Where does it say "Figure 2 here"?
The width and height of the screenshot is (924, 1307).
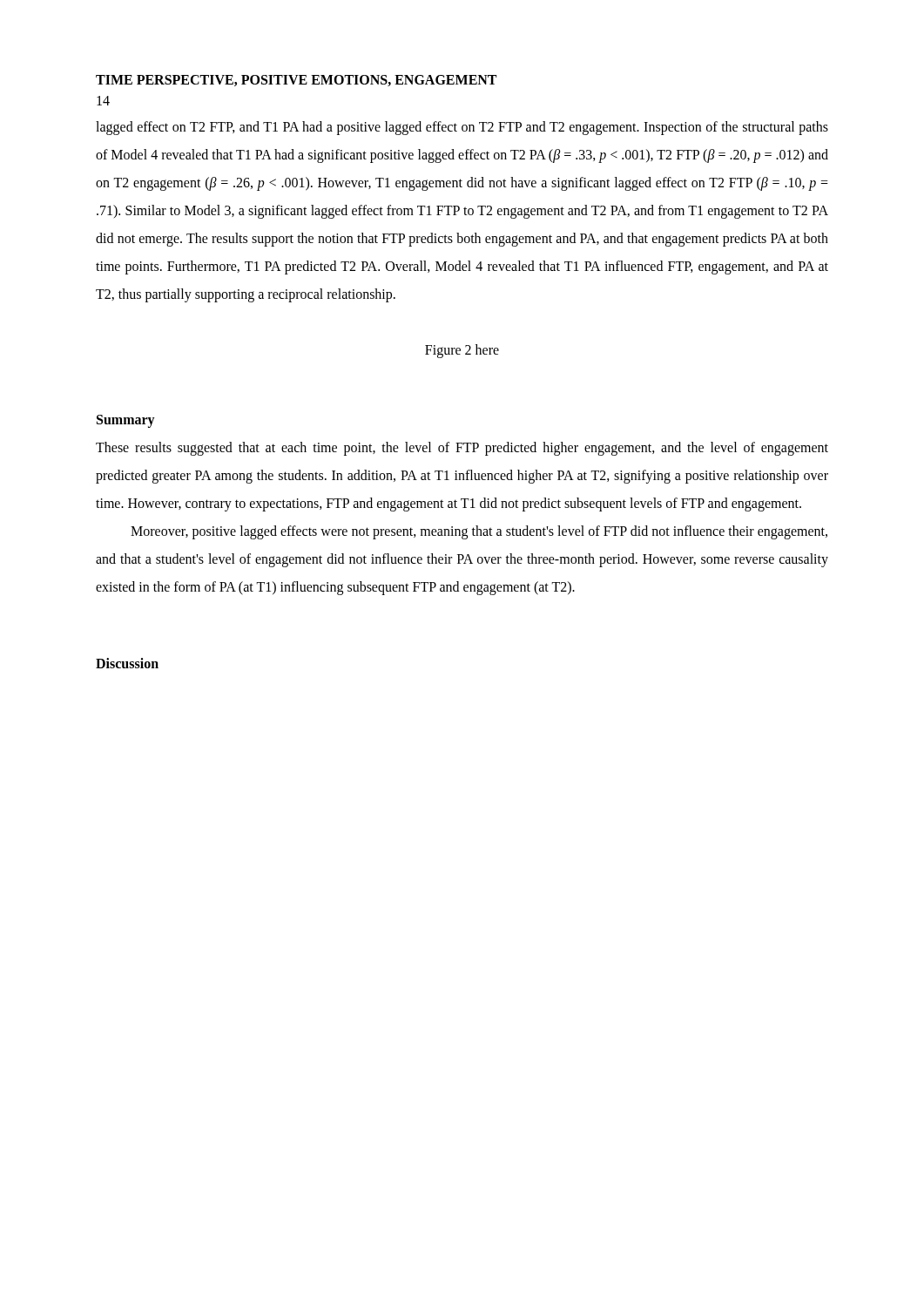(462, 350)
